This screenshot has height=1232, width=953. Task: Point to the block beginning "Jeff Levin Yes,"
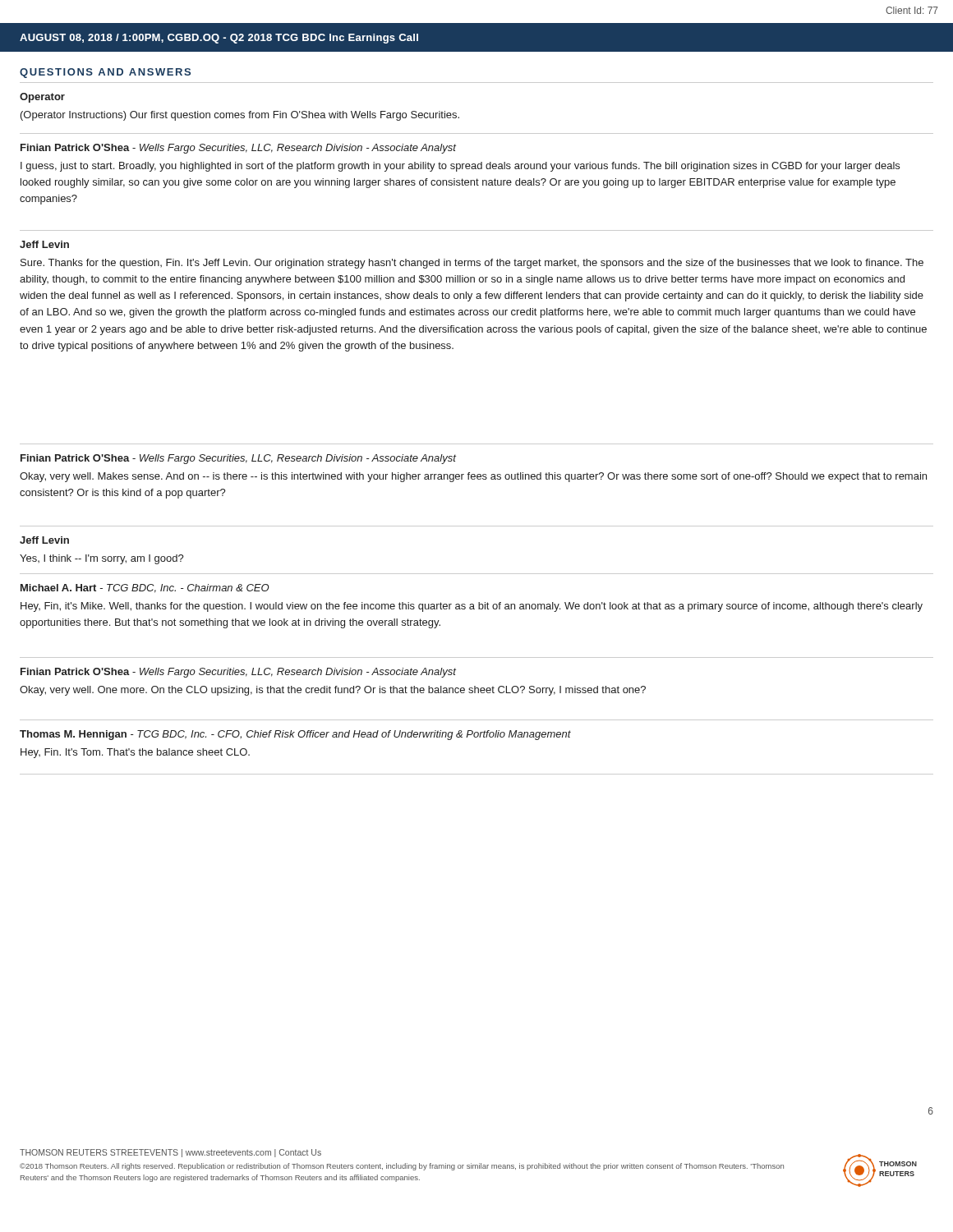[x=44, y=540]
